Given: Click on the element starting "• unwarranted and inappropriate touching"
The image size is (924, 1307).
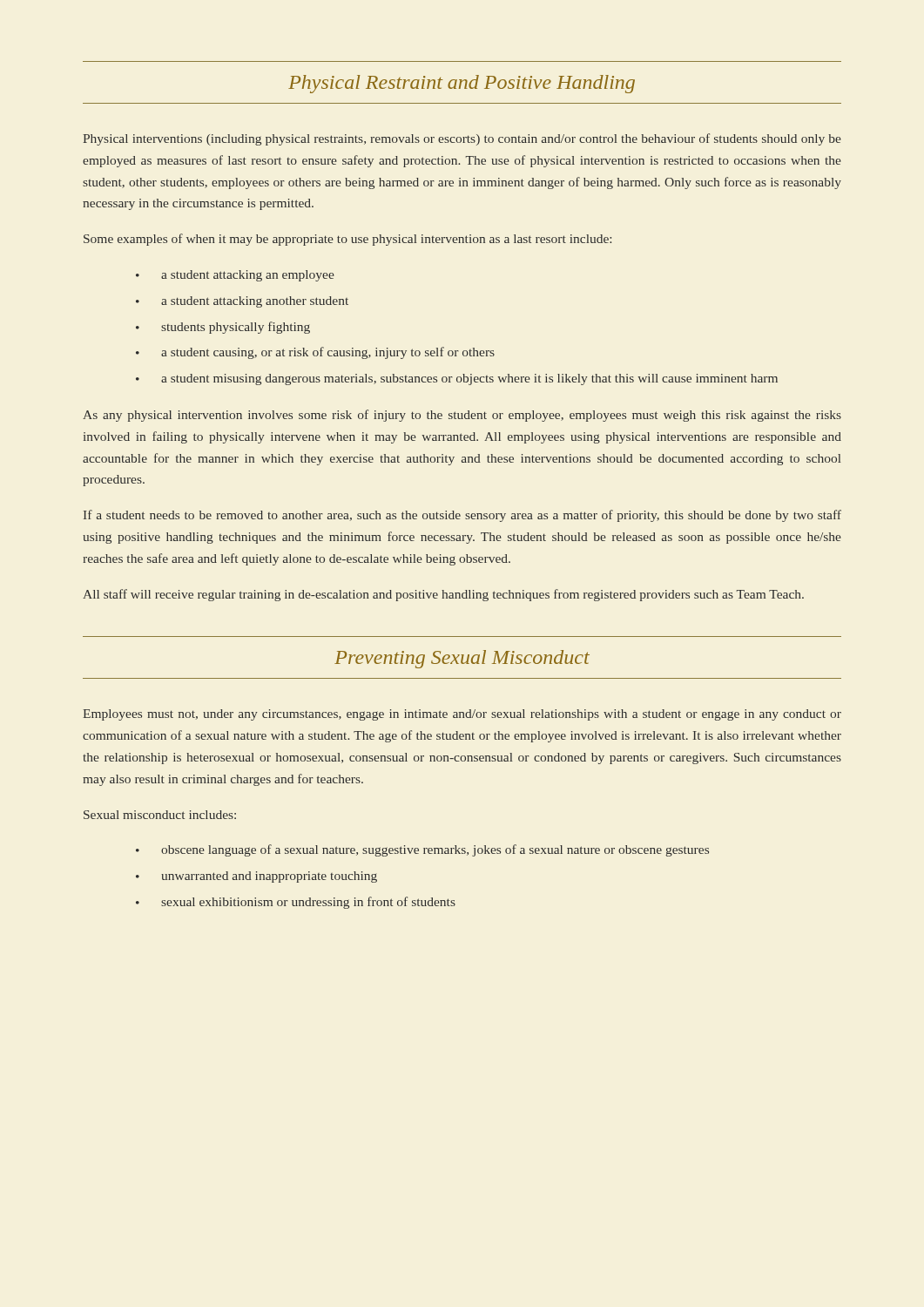Looking at the screenshot, I should [256, 877].
